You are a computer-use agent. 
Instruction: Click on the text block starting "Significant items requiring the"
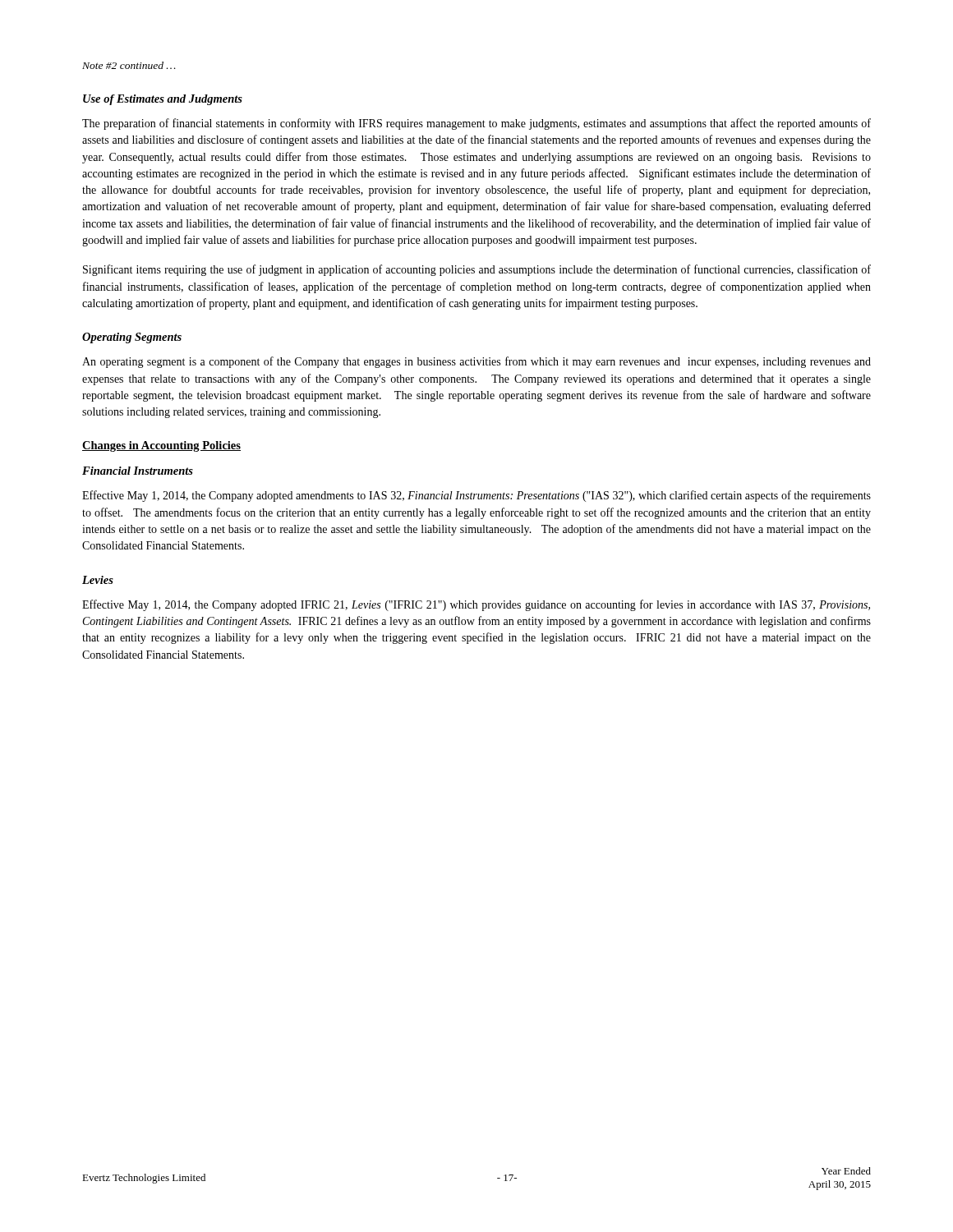pos(476,287)
